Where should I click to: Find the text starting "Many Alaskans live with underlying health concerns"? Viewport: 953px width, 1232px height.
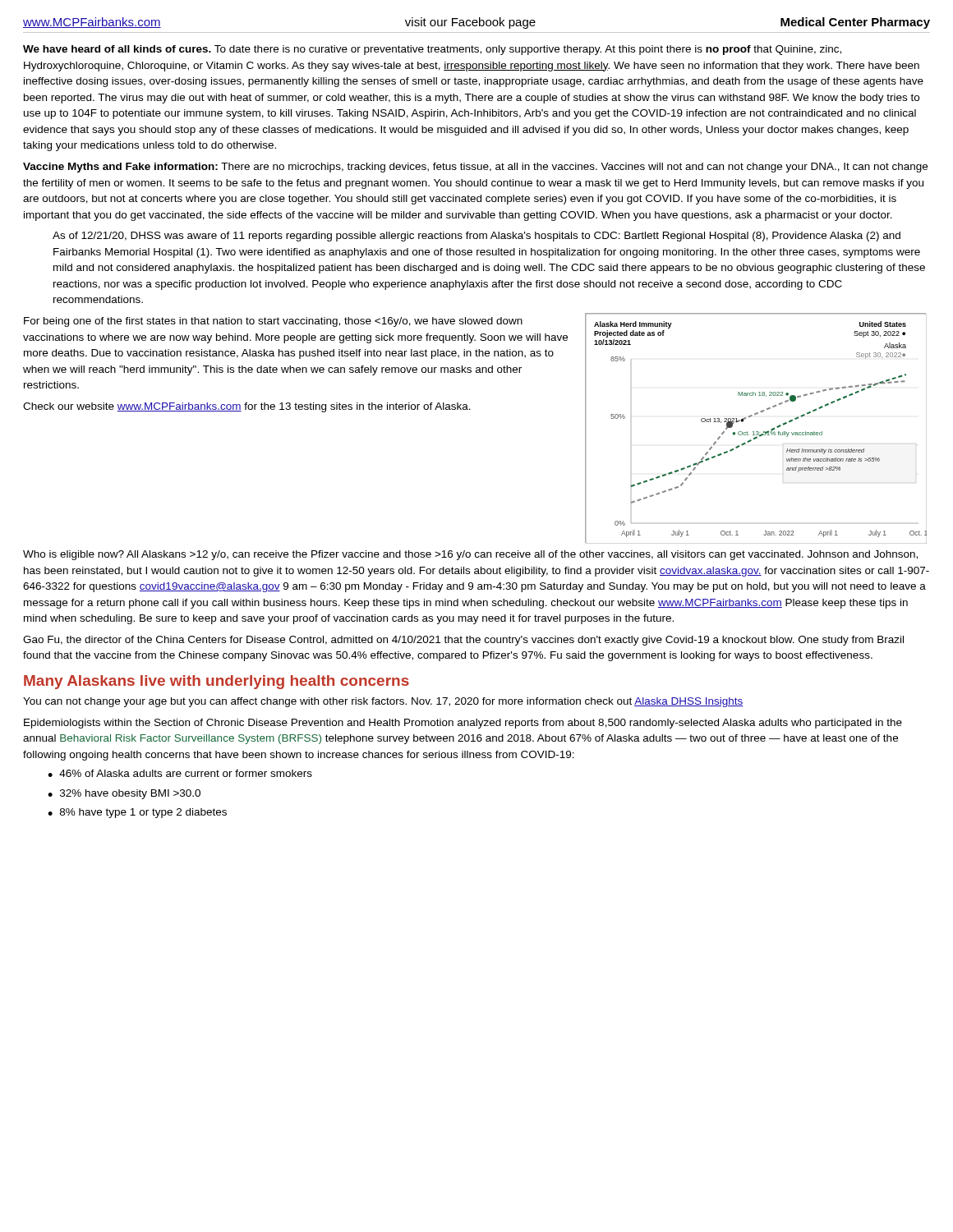(x=216, y=680)
